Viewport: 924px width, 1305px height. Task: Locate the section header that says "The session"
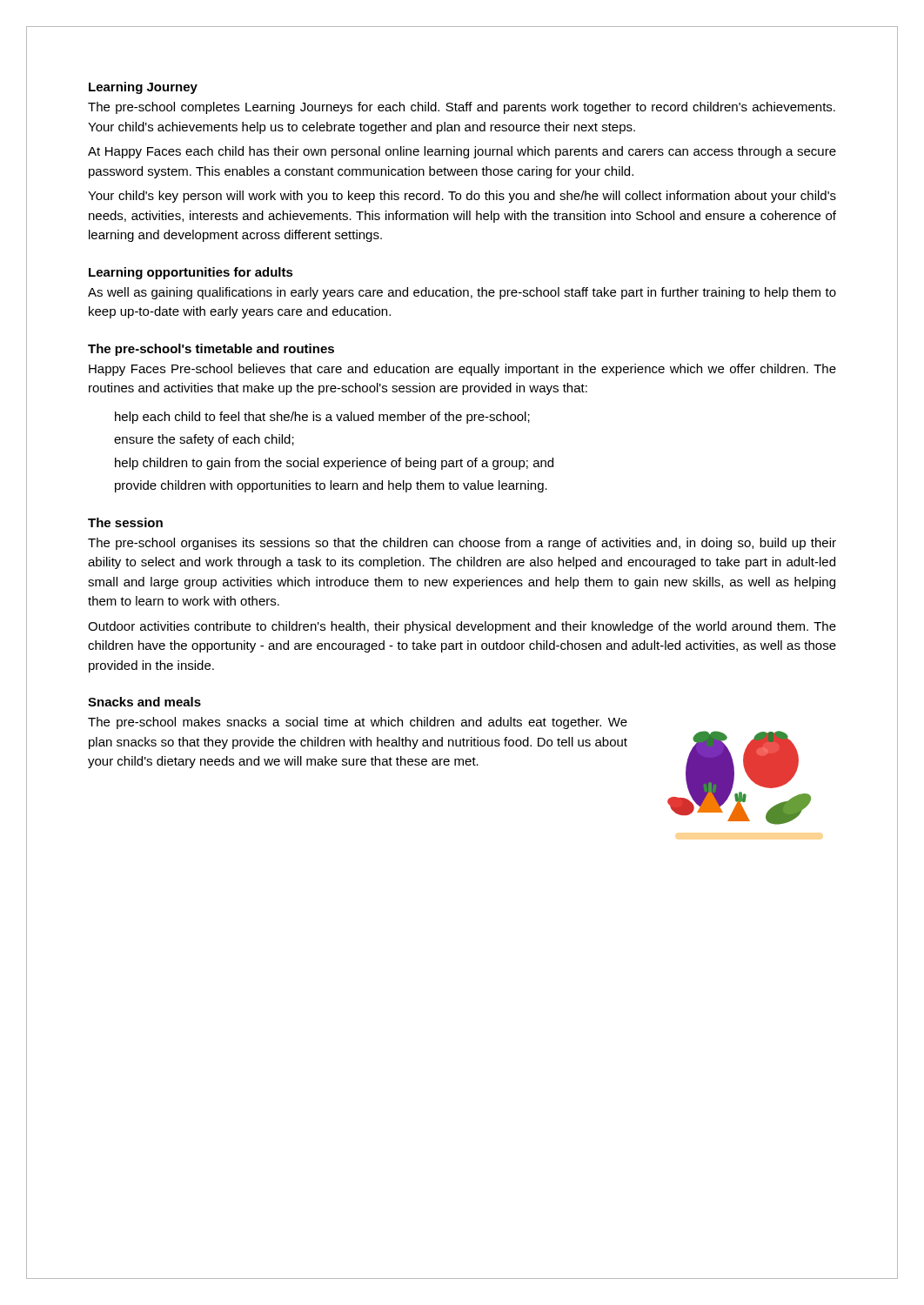[126, 522]
